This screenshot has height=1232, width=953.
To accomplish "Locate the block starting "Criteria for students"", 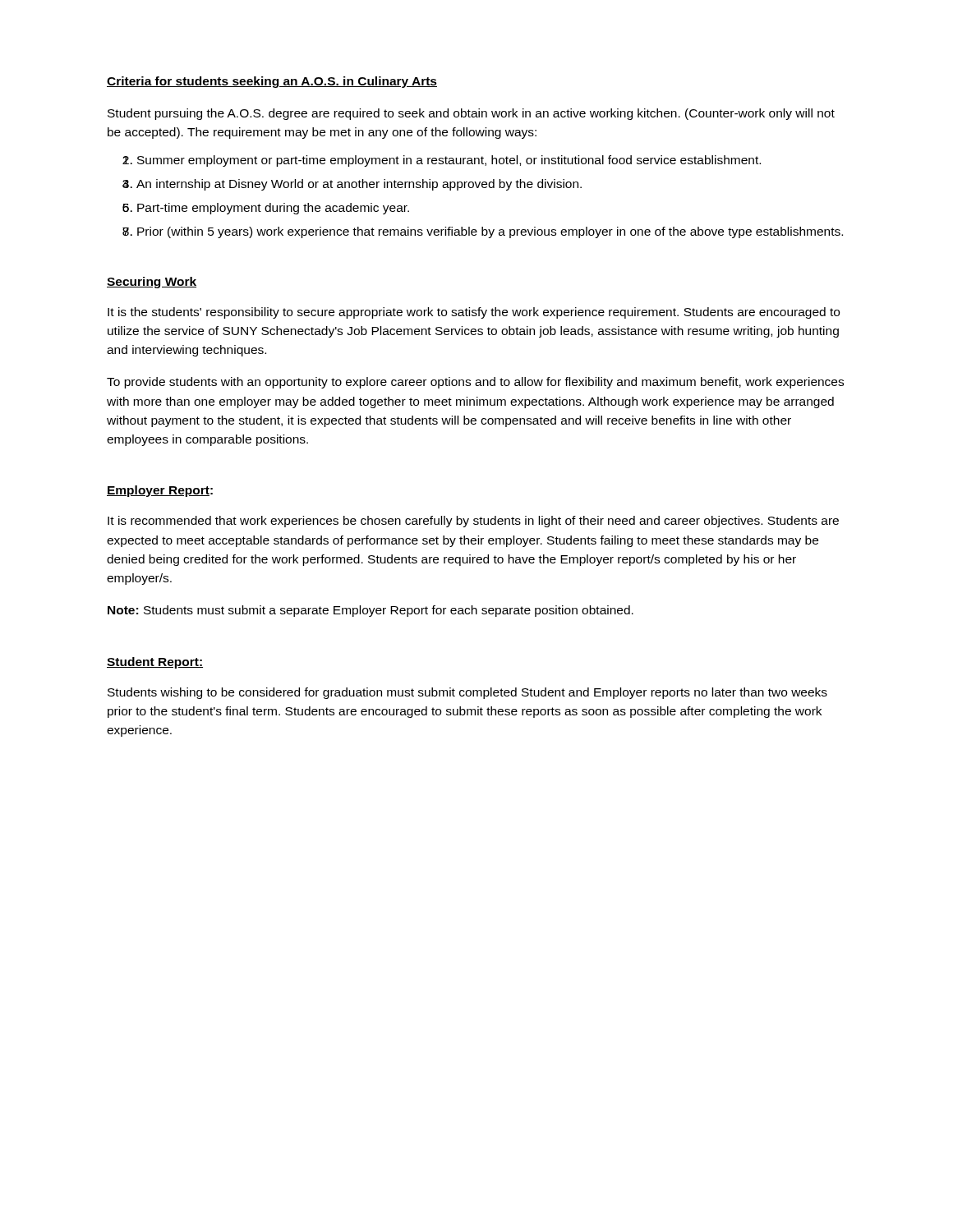I will tap(272, 81).
